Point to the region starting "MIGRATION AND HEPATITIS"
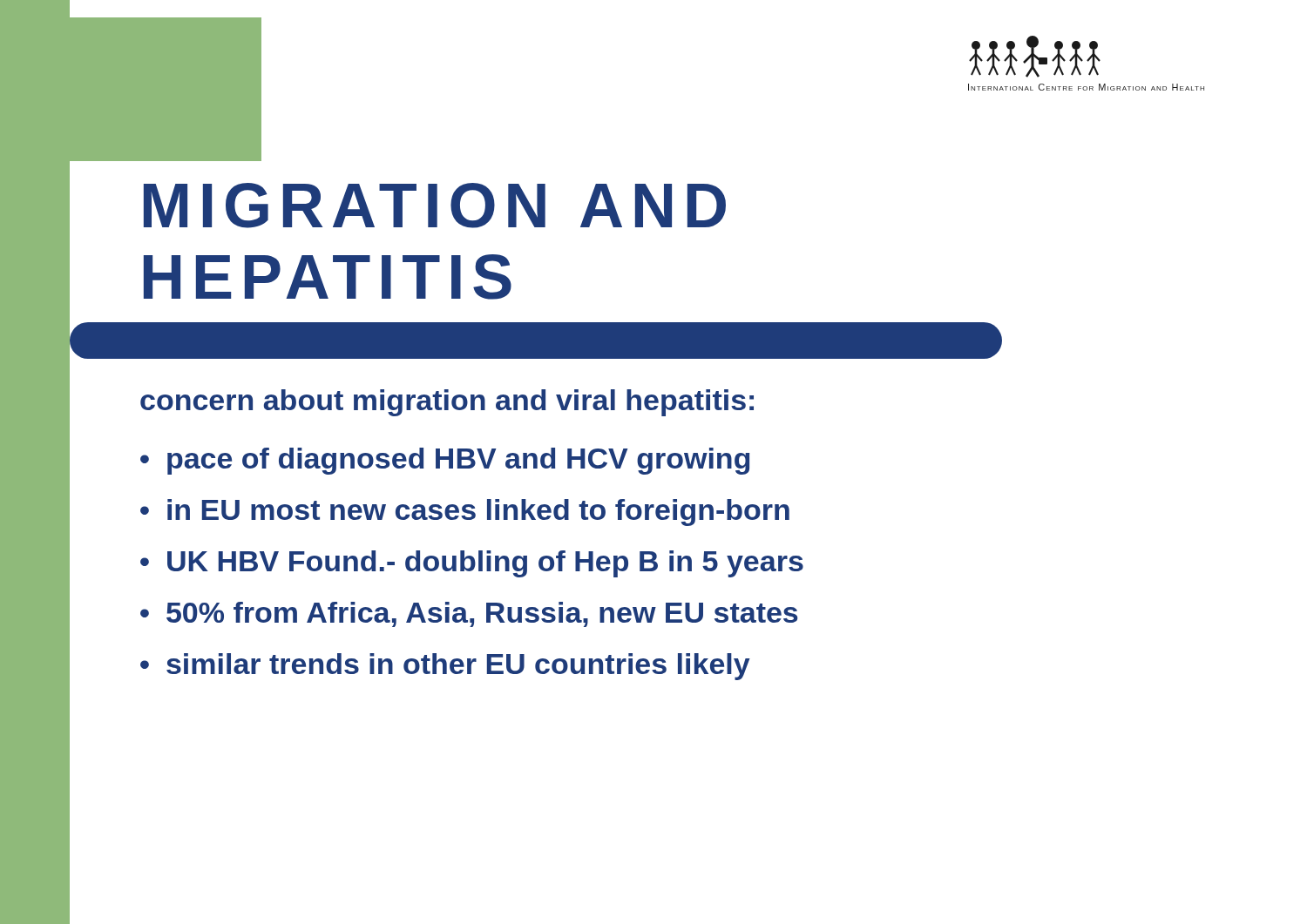Screen dimensions: 924x1307 [437, 241]
